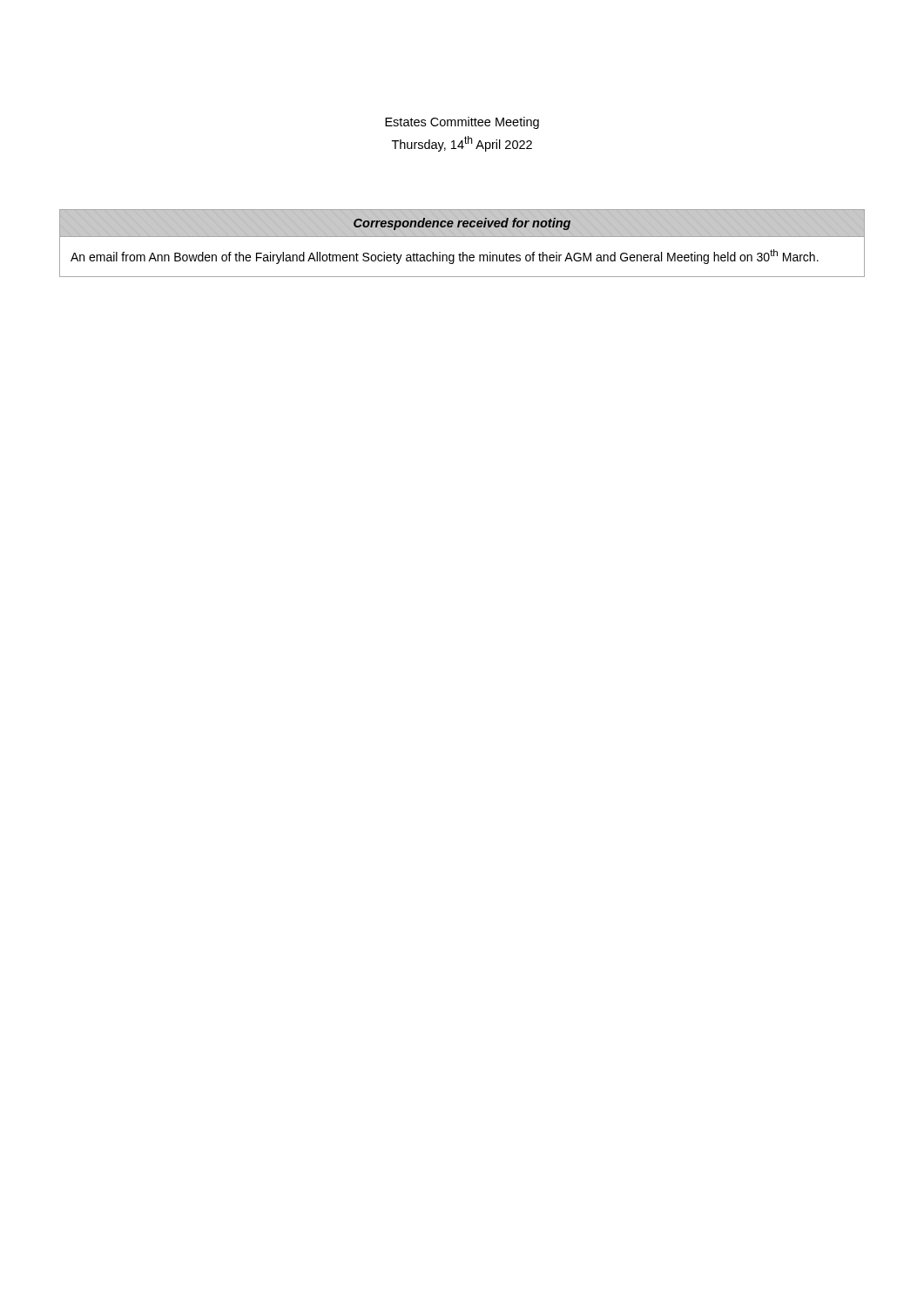The width and height of the screenshot is (924, 1307).
Task: Click the passage that begins "An email from"
Action: [x=445, y=255]
